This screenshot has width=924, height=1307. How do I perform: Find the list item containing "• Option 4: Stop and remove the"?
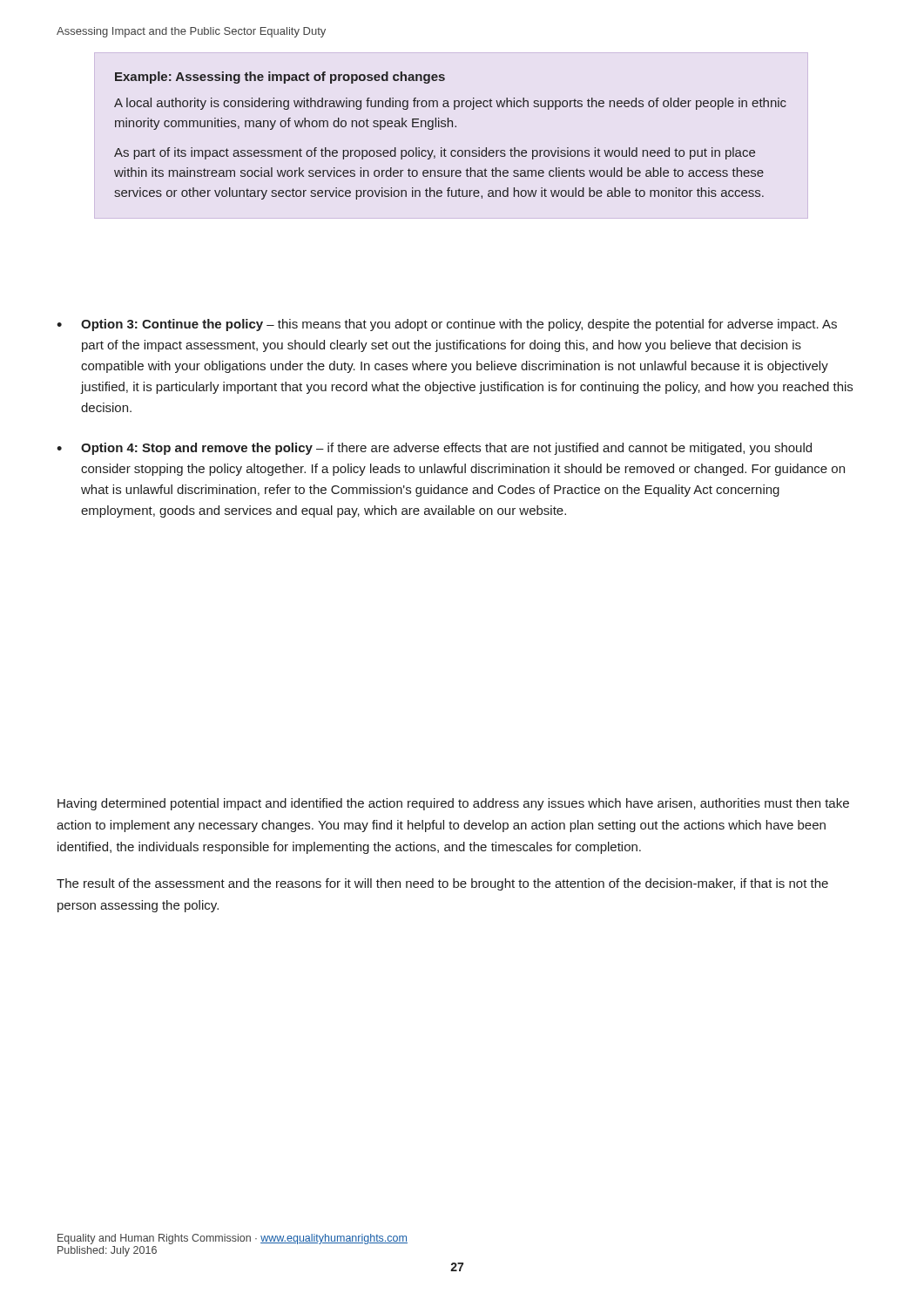457,479
